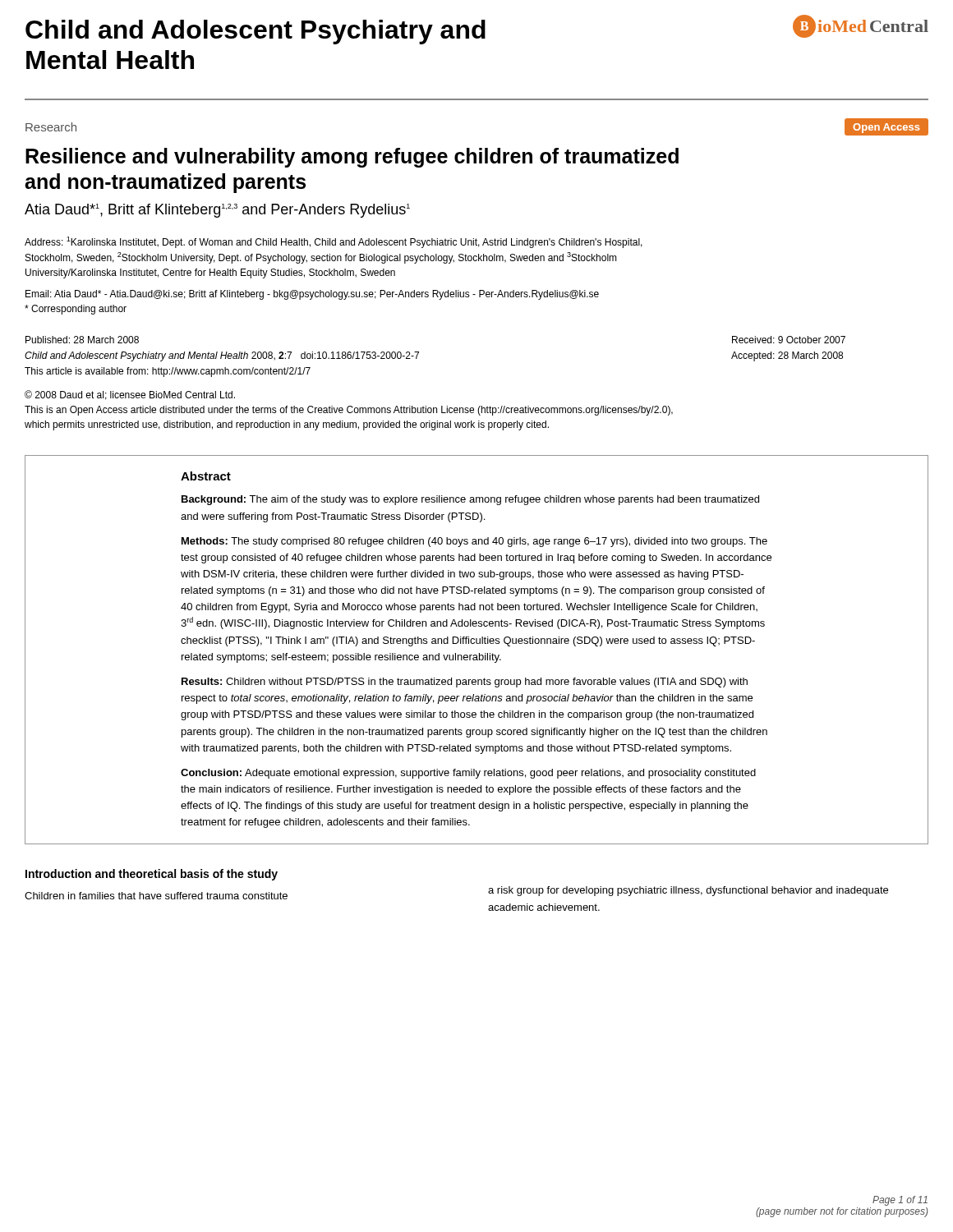Point to the passage starting "Background: The aim of the study was"
Image resolution: width=953 pixels, height=1232 pixels.
[470, 508]
